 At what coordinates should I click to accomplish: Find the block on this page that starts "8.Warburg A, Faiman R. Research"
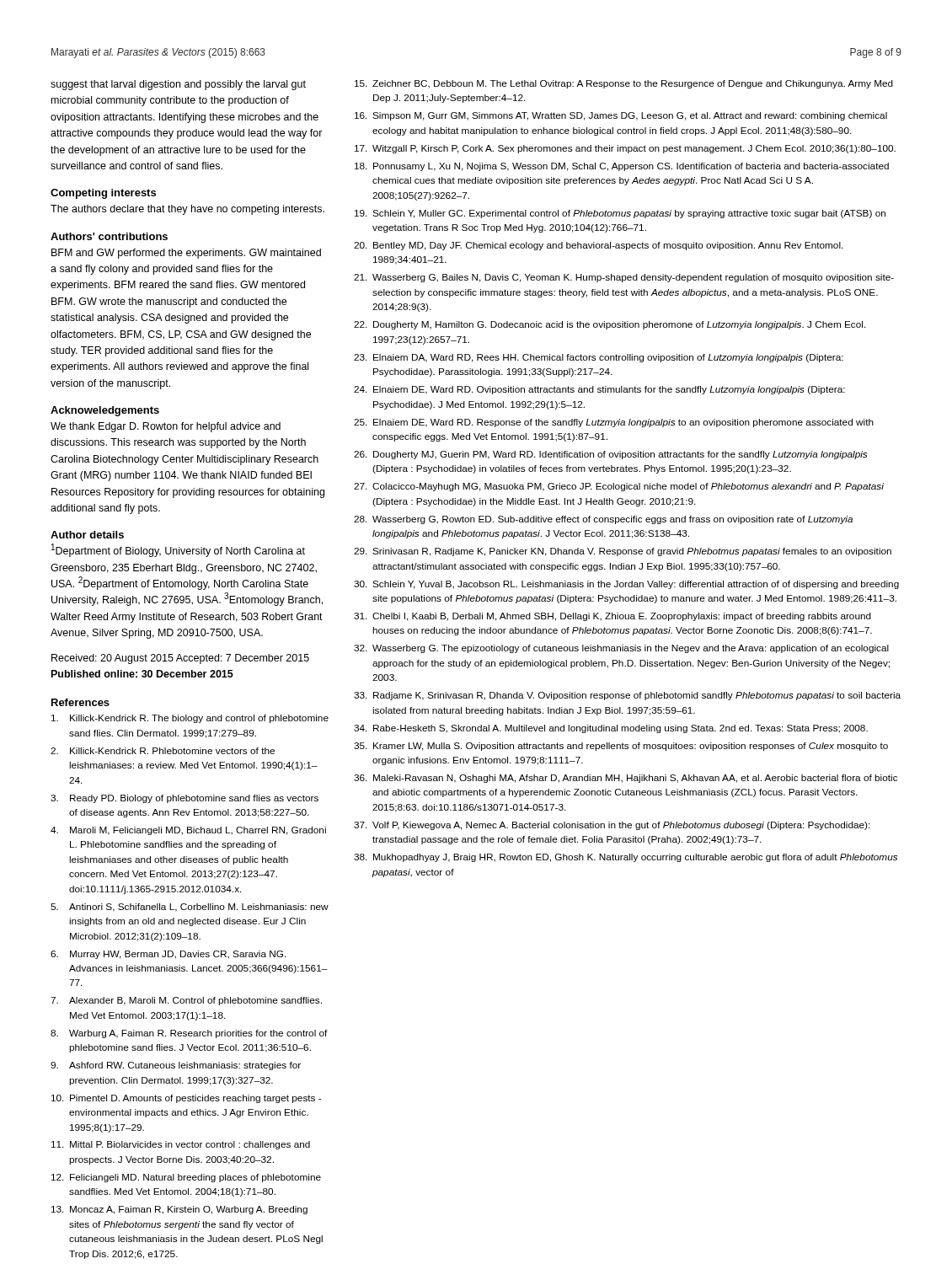(x=190, y=1041)
